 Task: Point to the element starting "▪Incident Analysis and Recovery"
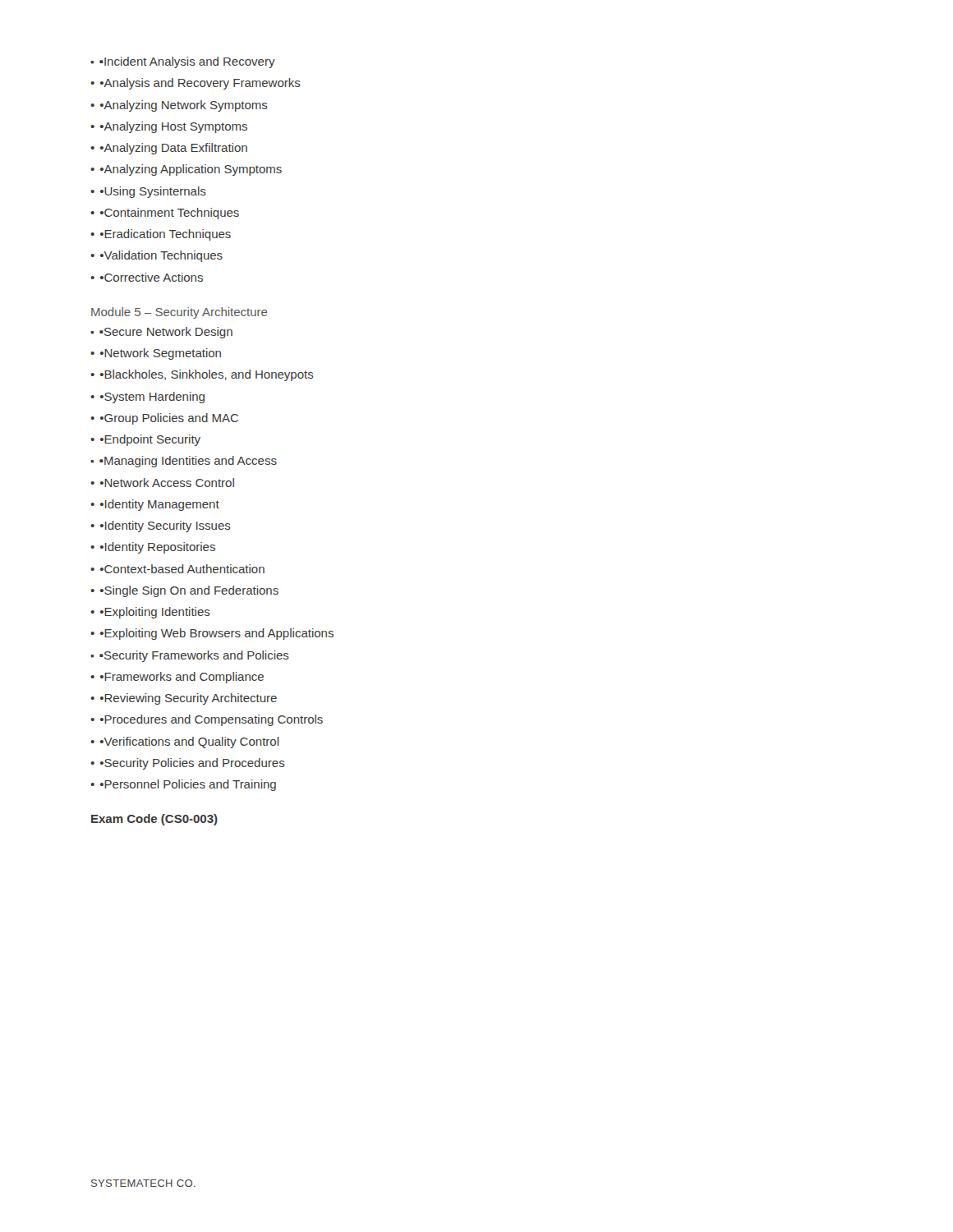pyautogui.click(x=183, y=61)
